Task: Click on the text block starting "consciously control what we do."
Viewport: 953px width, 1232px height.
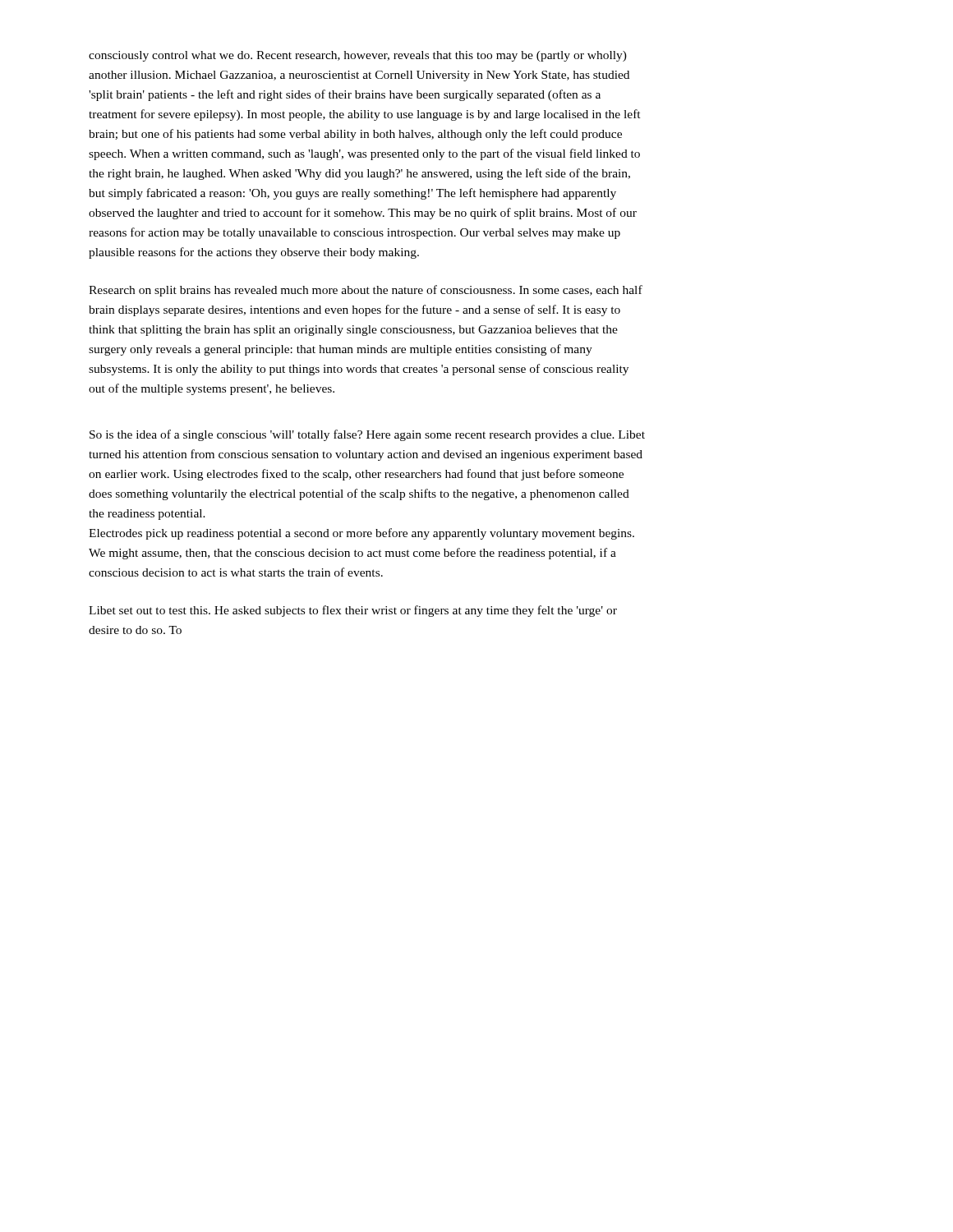Action: (x=368, y=154)
